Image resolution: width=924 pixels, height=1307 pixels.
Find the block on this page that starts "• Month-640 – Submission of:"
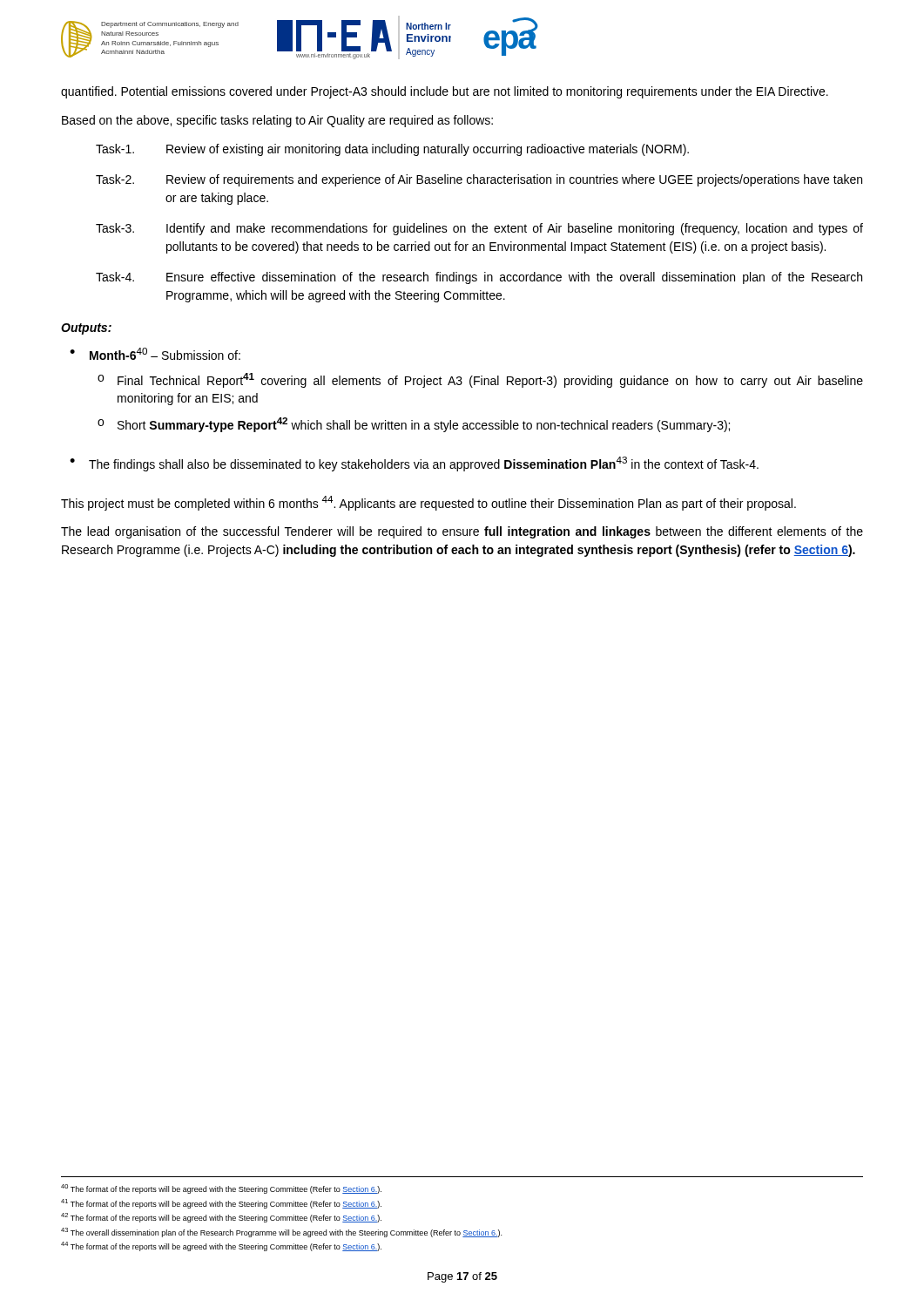point(466,392)
